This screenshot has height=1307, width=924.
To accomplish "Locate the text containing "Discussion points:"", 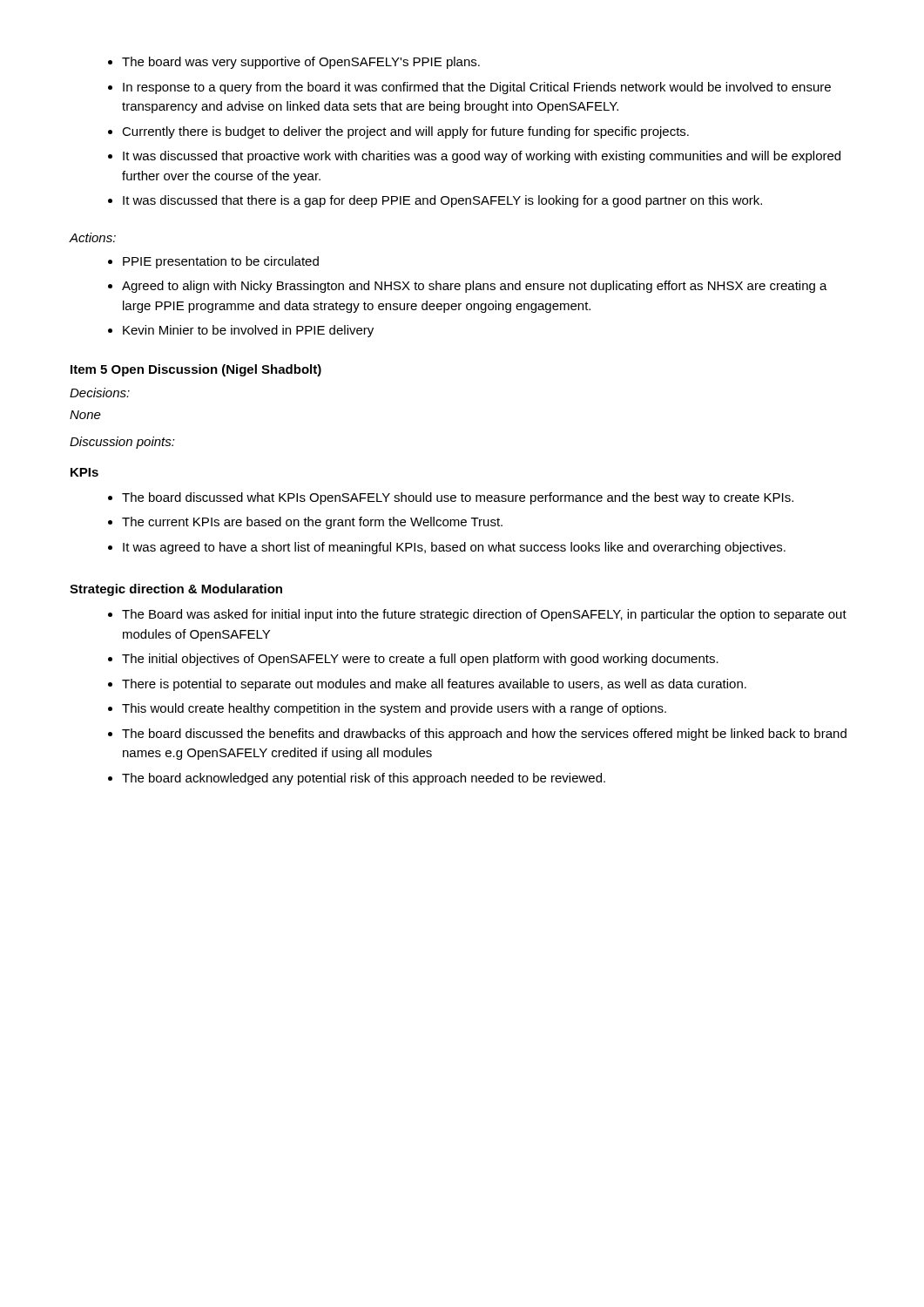I will tap(122, 441).
